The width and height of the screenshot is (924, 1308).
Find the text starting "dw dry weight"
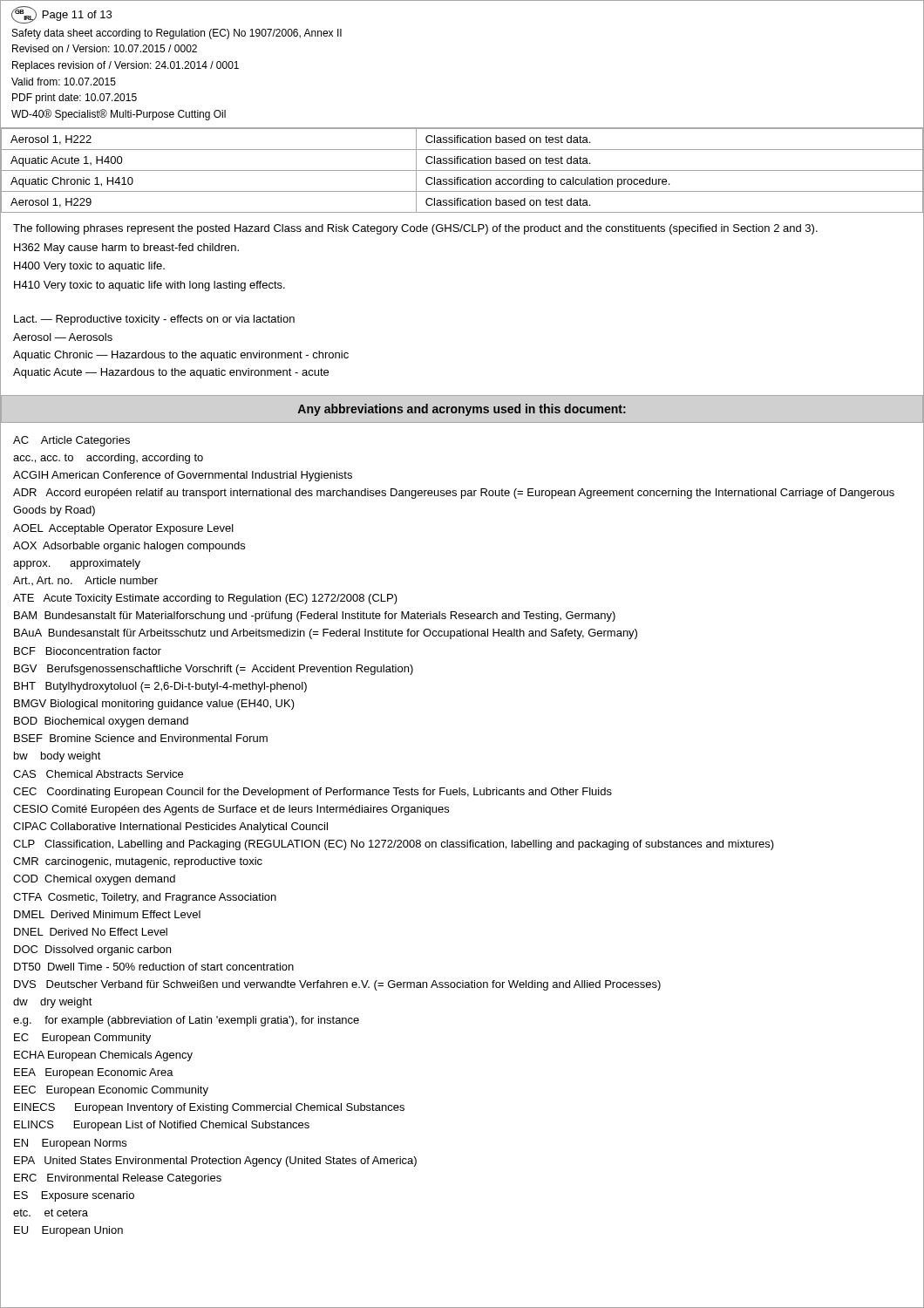[x=52, y=1002]
